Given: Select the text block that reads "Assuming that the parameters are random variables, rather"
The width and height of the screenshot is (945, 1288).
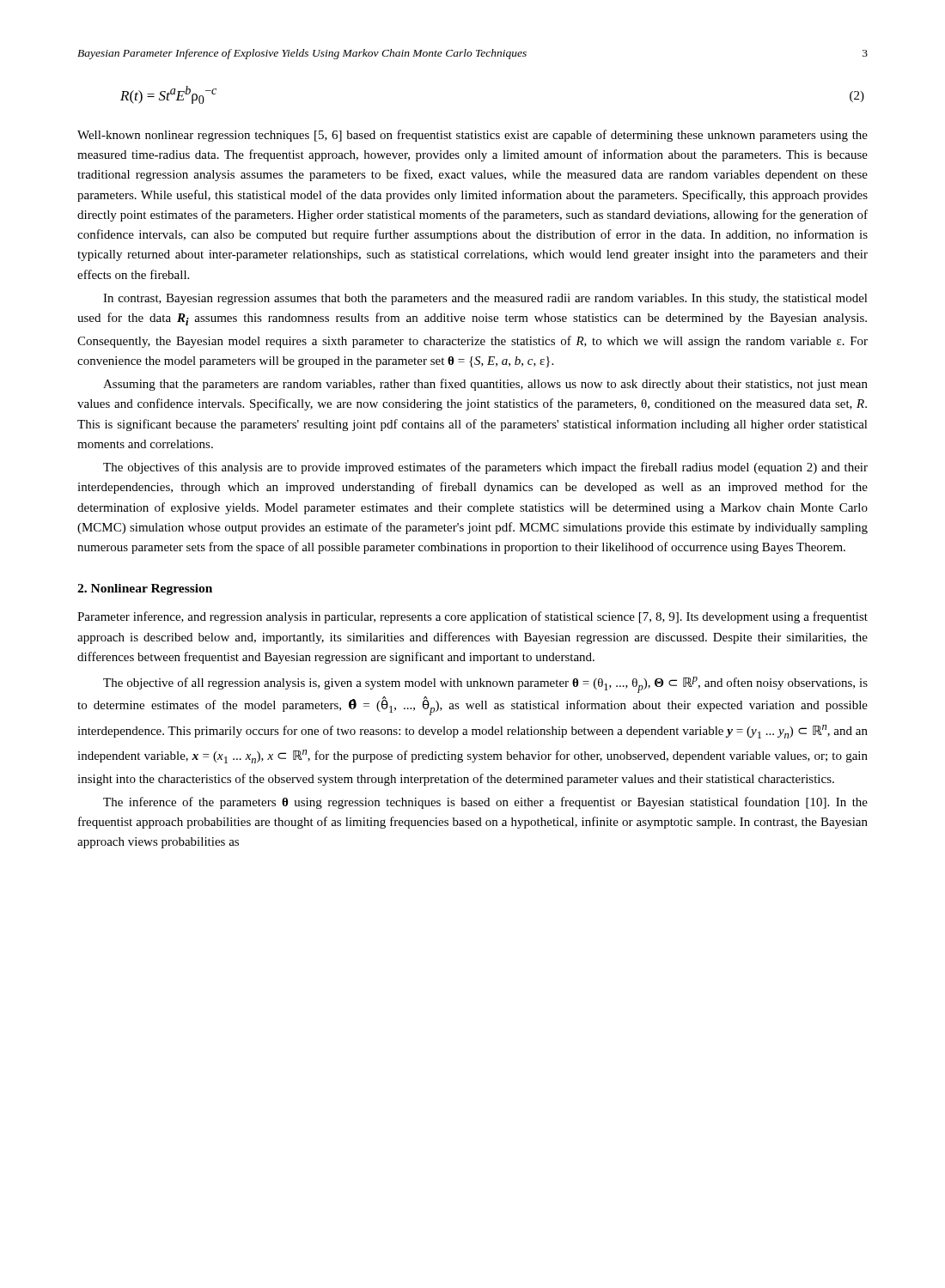Looking at the screenshot, I should (x=472, y=414).
